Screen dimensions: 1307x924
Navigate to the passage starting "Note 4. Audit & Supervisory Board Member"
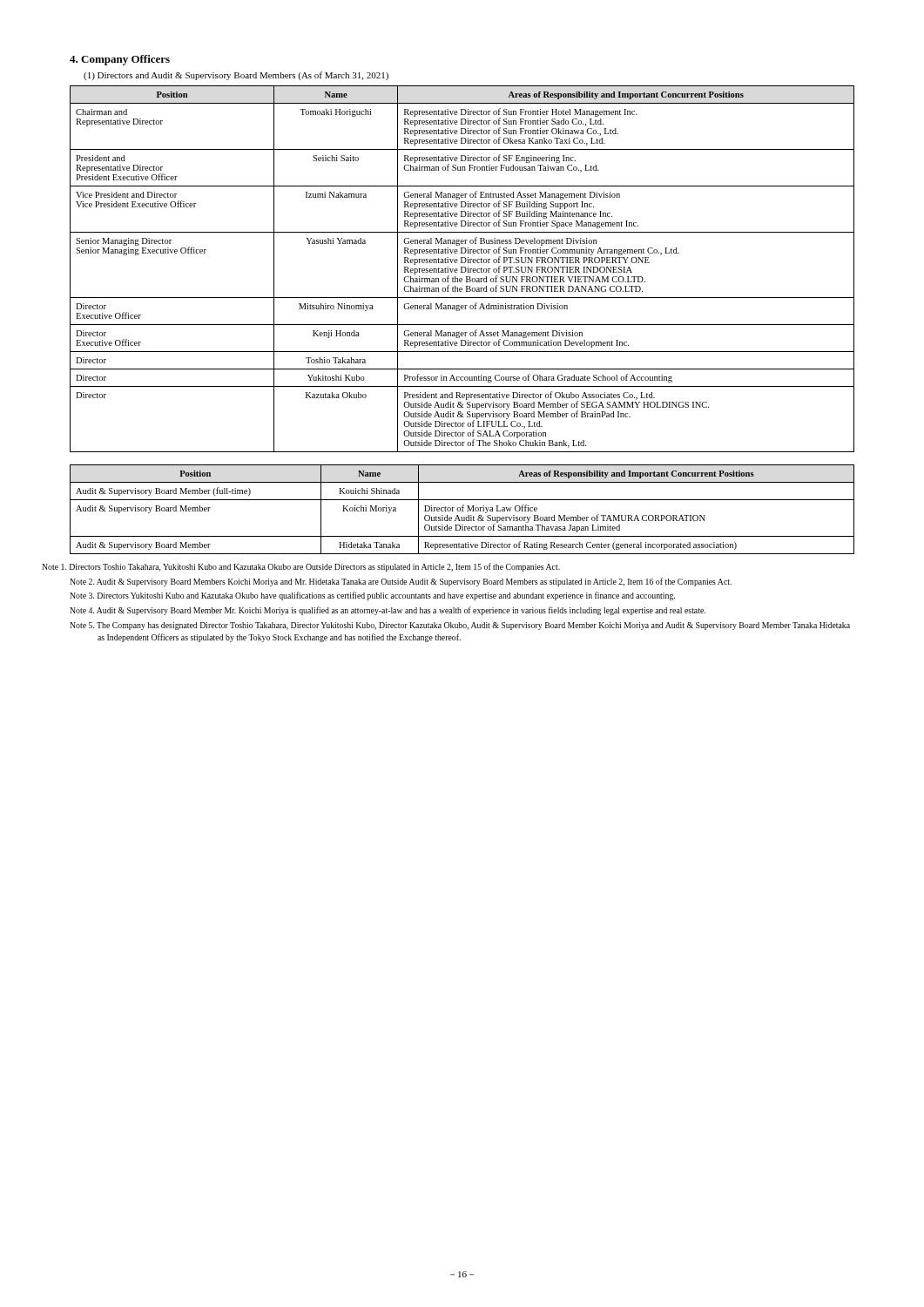[388, 610]
